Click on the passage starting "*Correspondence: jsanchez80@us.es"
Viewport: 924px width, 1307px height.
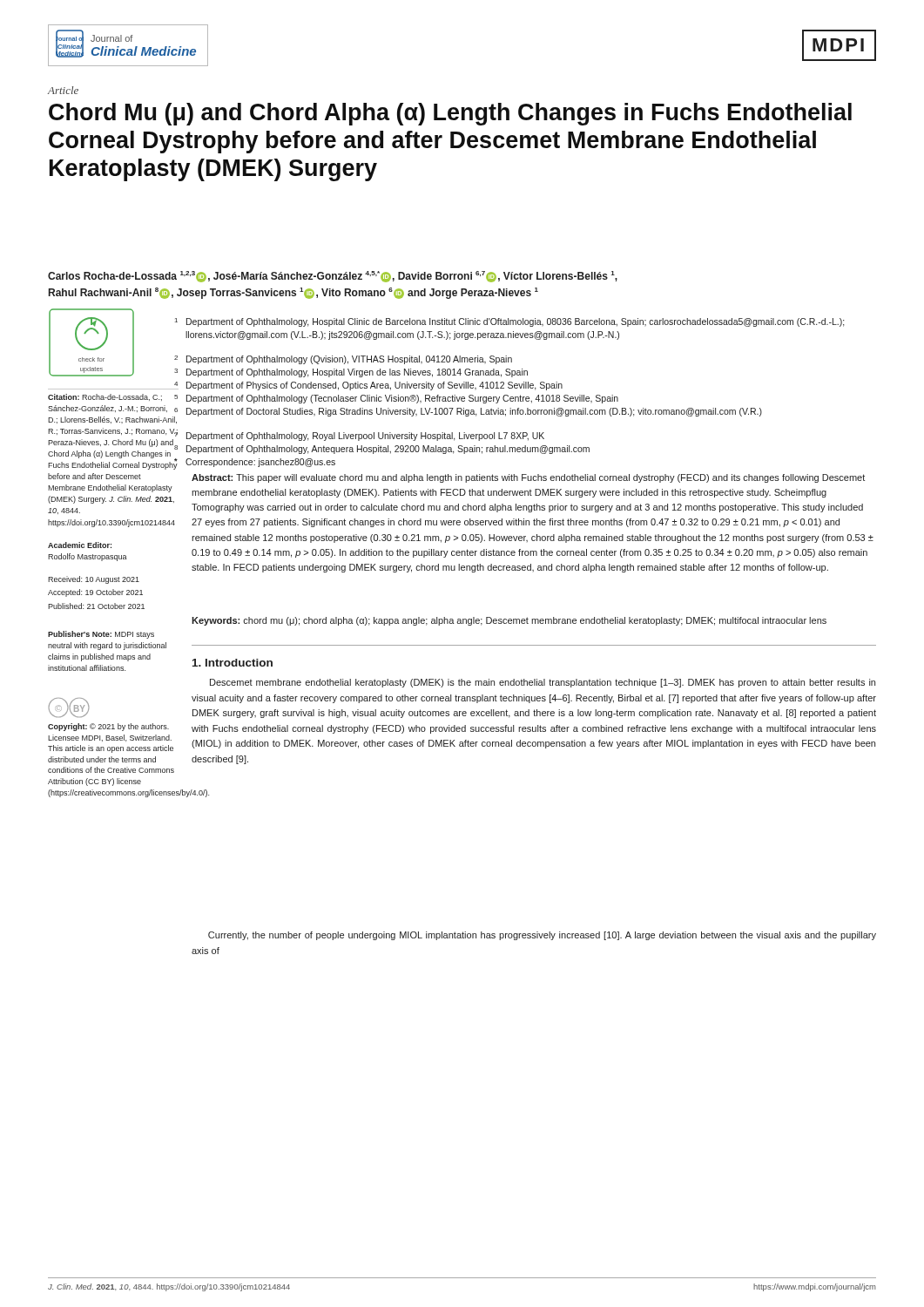point(525,462)
